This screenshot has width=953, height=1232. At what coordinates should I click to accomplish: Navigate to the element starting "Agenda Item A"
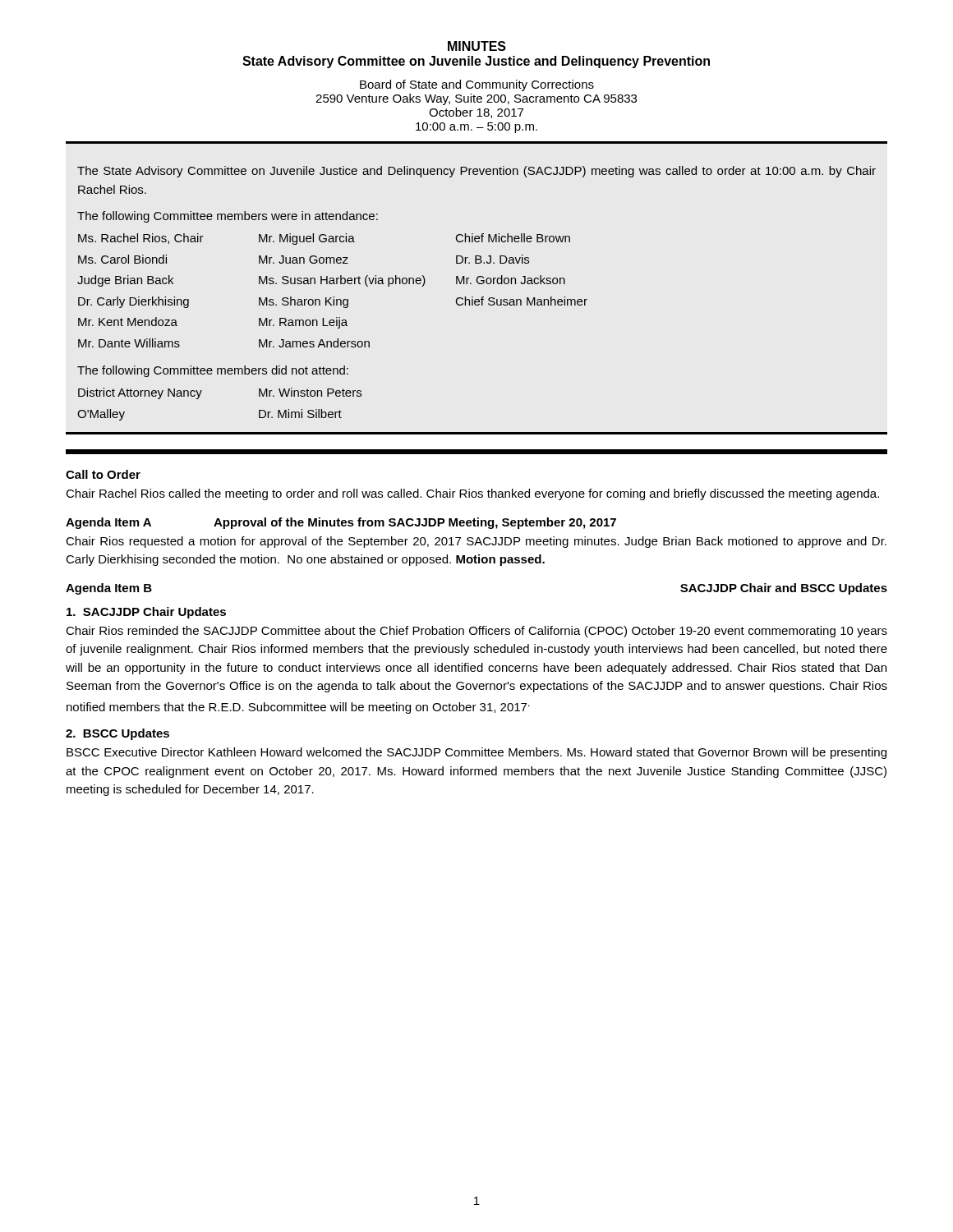pos(341,522)
